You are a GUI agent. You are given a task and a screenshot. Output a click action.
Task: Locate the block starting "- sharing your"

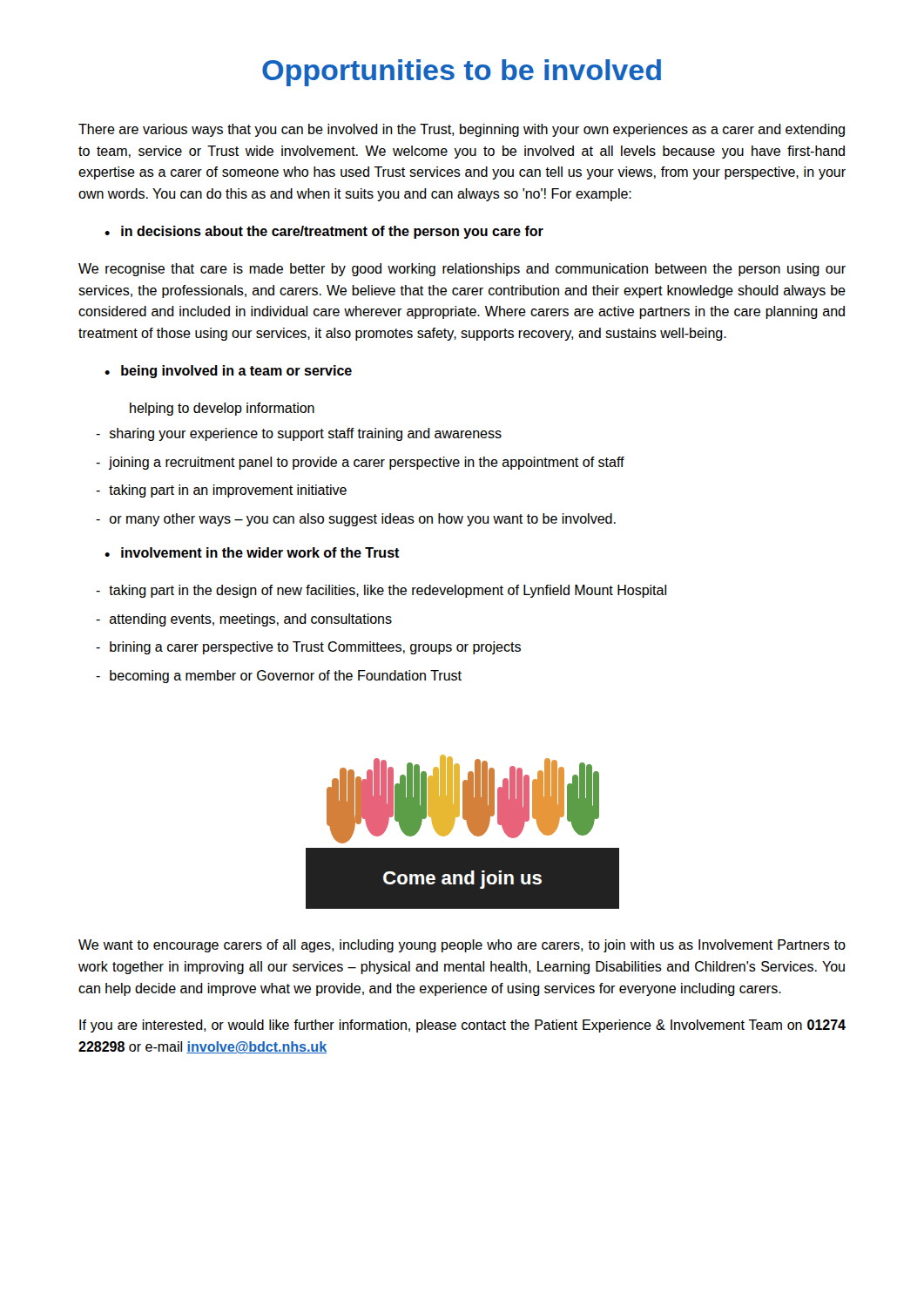pyautogui.click(x=299, y=434)
